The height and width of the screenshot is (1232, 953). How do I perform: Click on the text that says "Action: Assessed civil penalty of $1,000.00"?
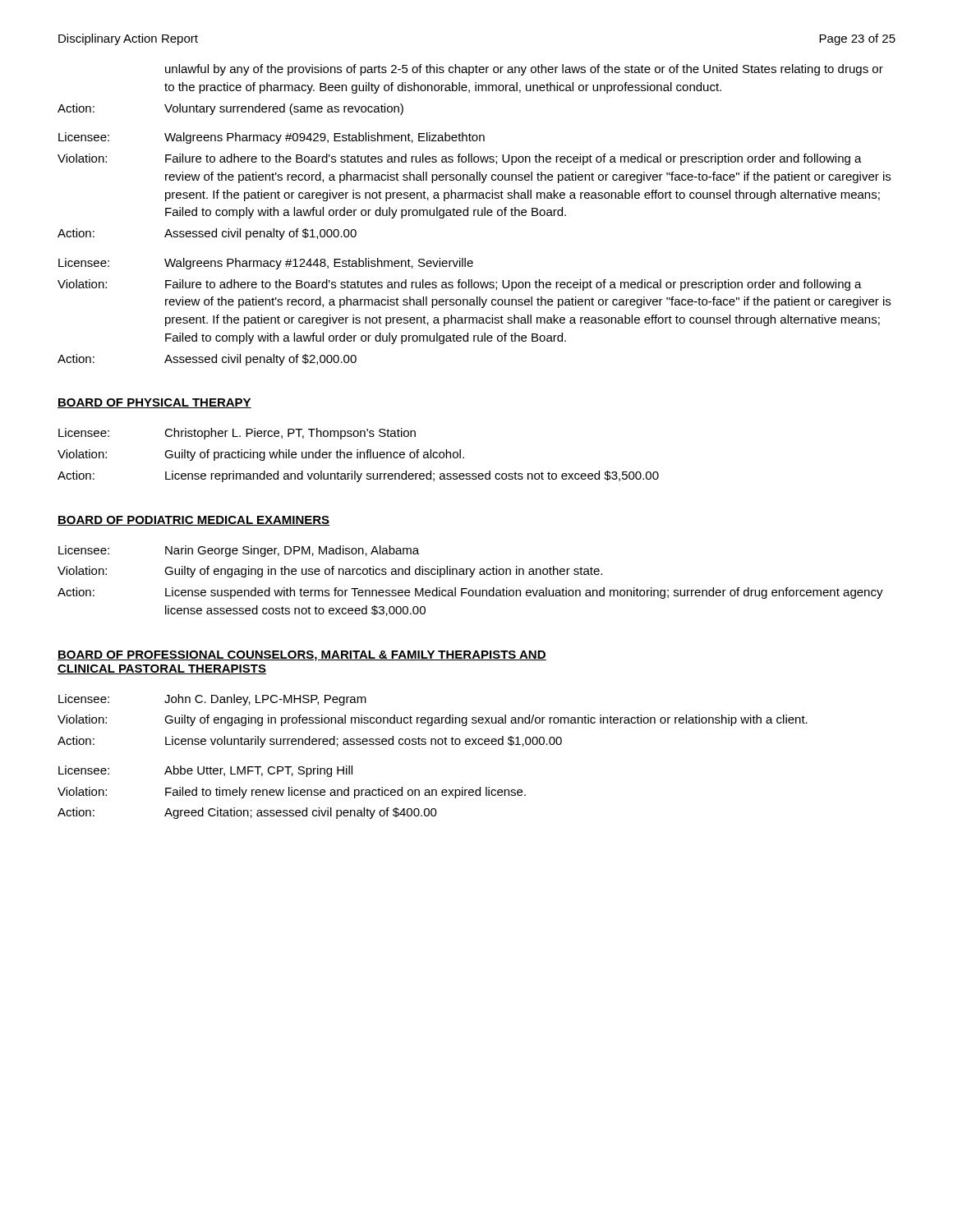tap(207, 234)
